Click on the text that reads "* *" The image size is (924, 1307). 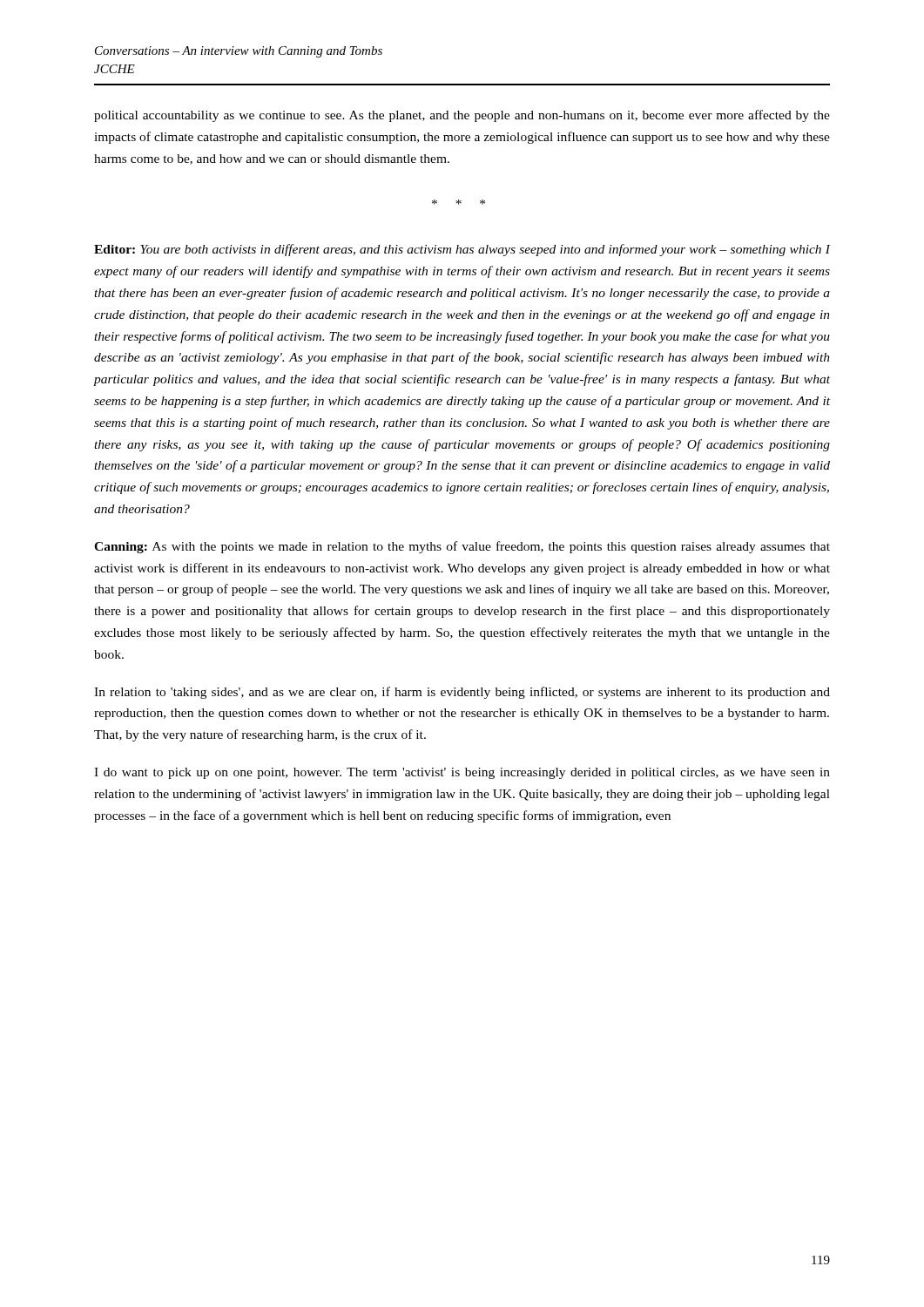coord(462,204)
